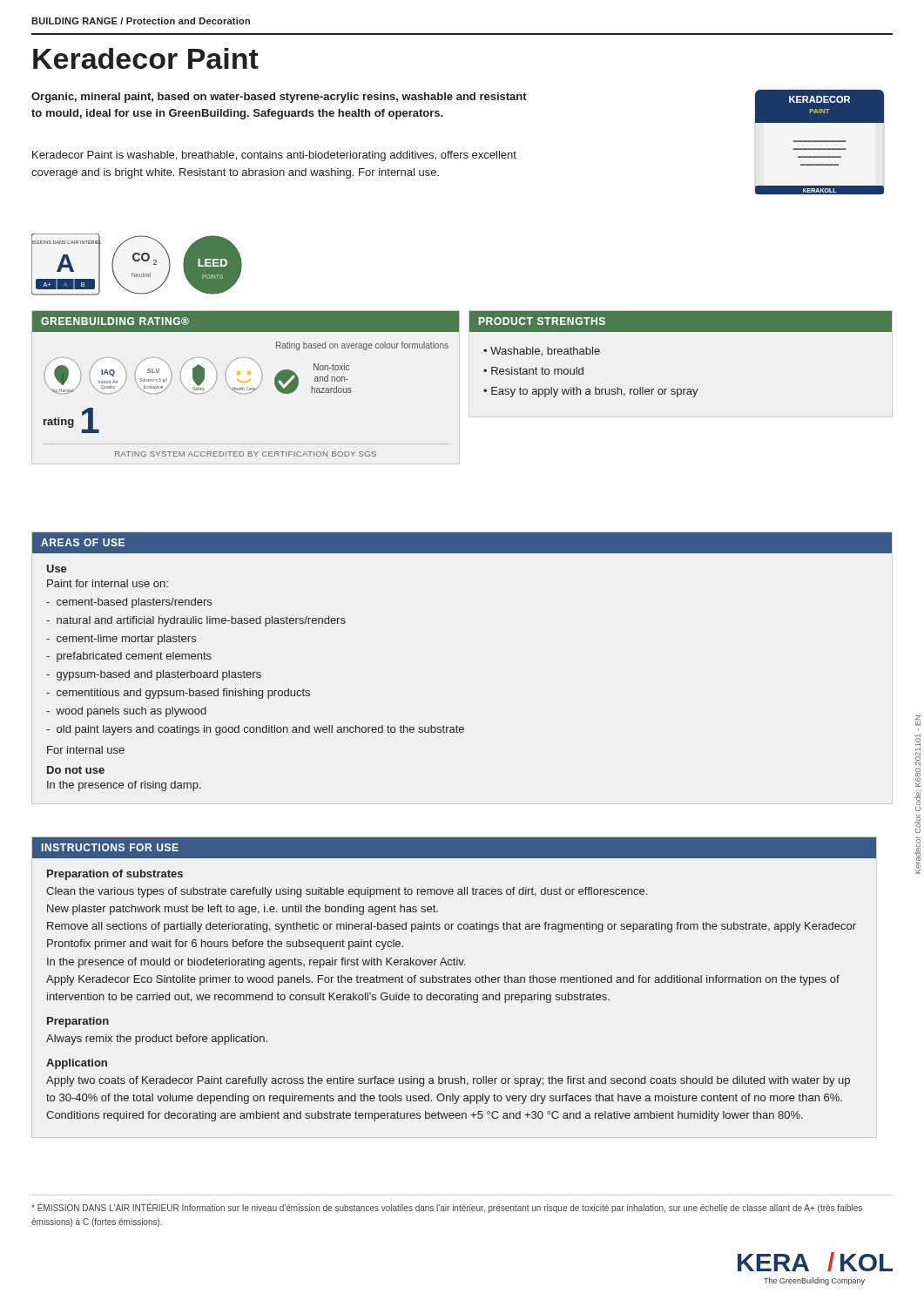The width and height of the screenshot is (924, 1307).
Task: Locate the list item with the text "• Washable, breathable"
Action: click(x=542, y=351)
